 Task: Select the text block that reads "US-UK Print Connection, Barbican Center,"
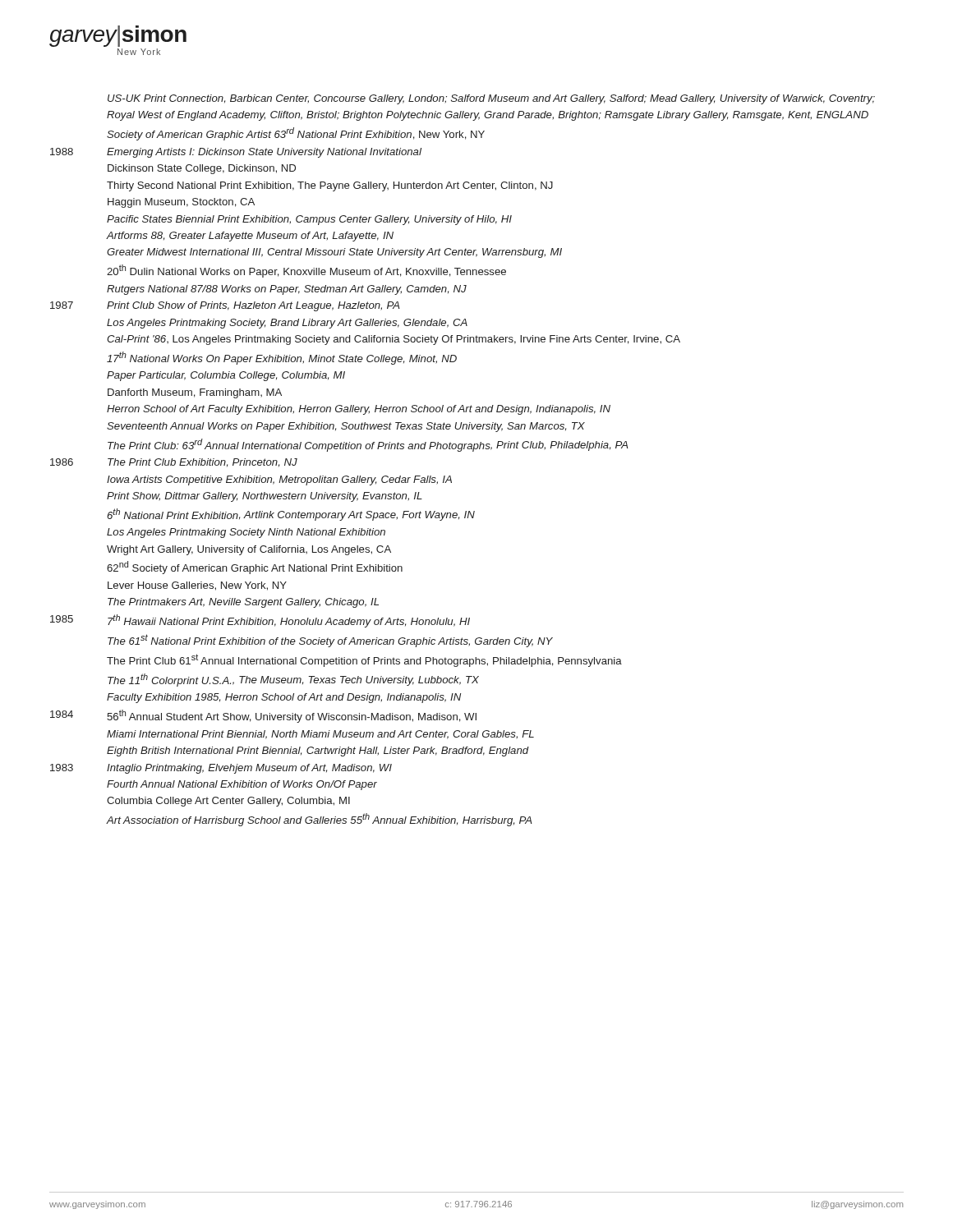point(476,117)
